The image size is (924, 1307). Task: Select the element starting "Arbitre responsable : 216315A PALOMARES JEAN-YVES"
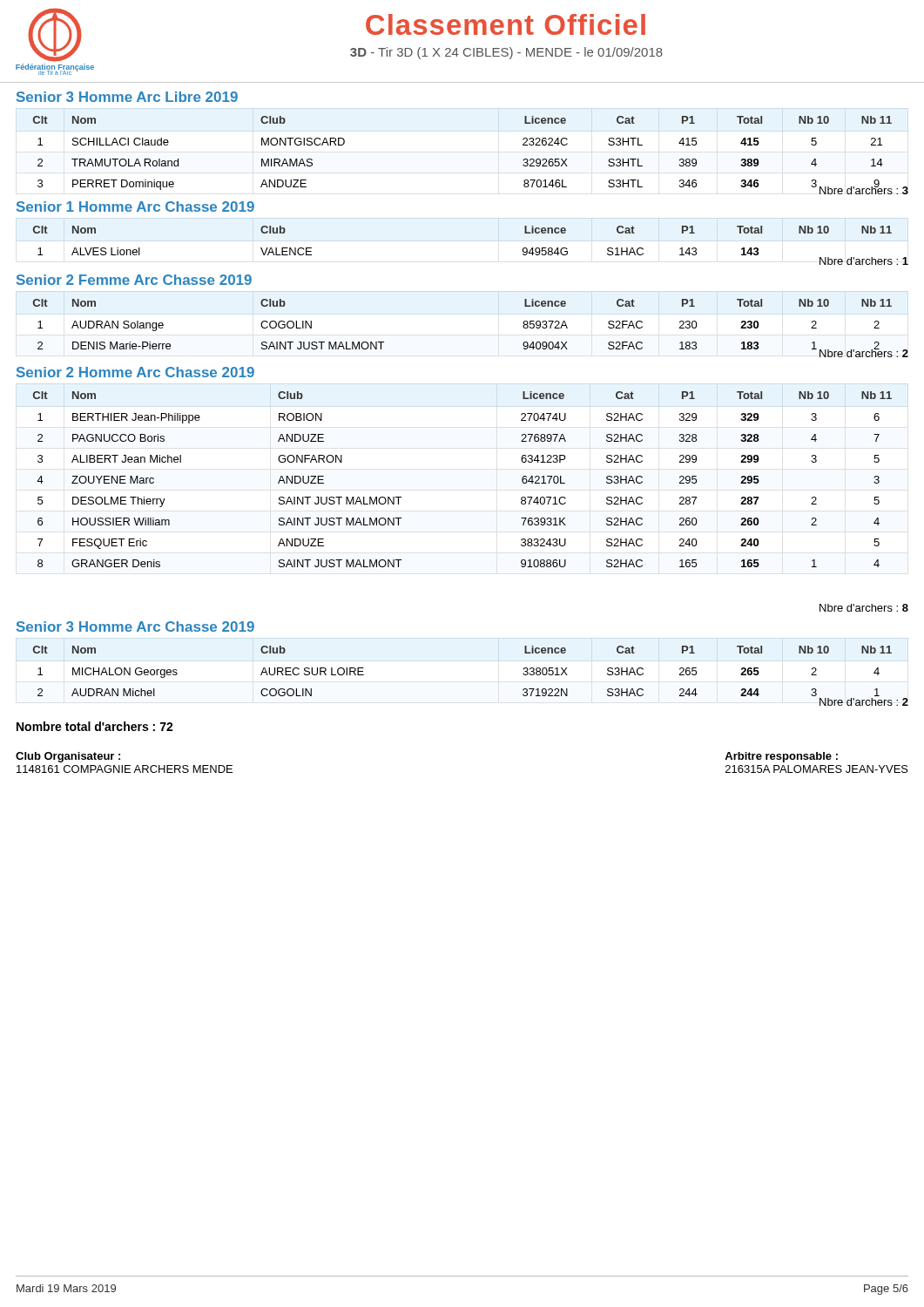tap(817, 762)
